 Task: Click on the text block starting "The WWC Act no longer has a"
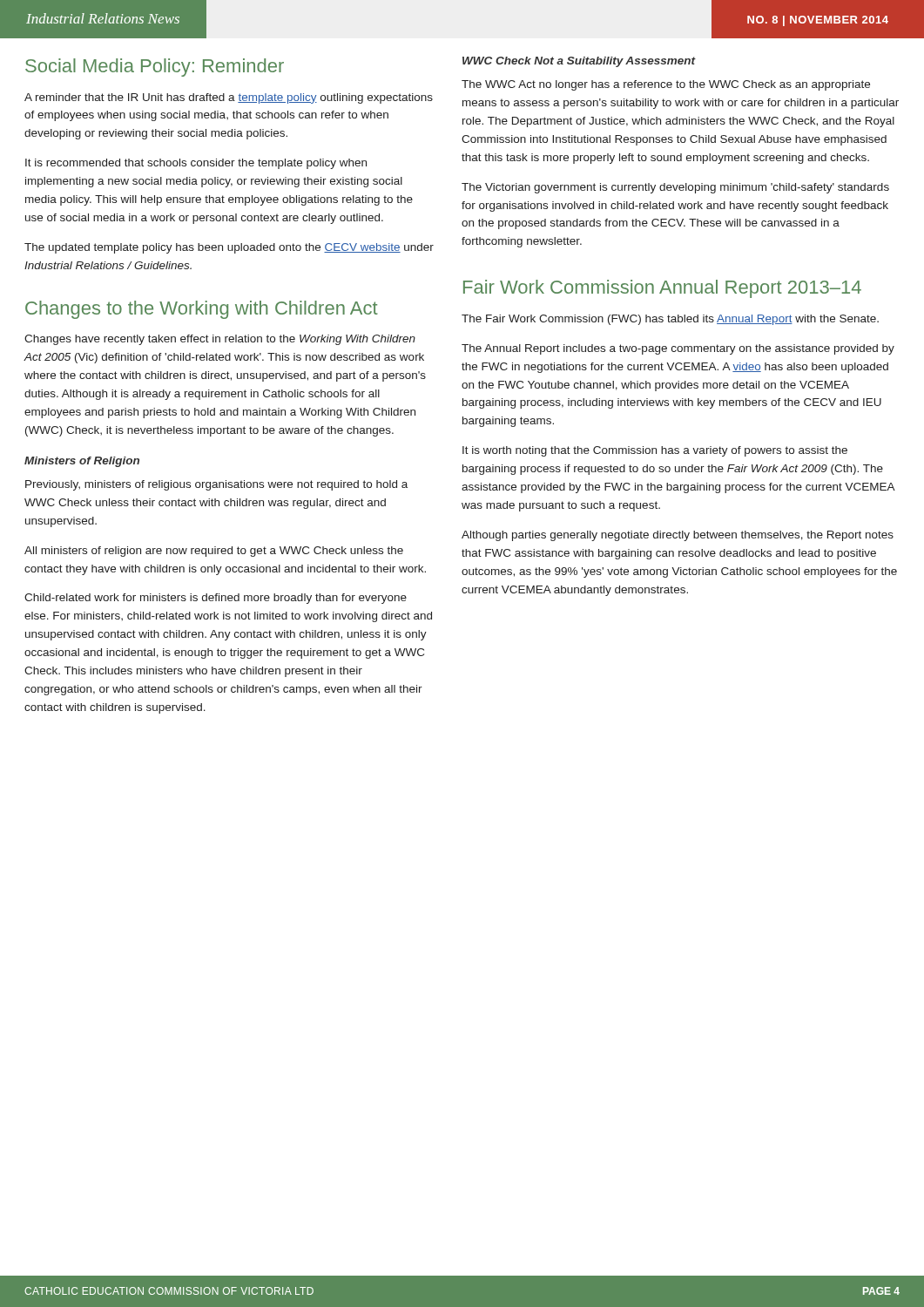680,121
